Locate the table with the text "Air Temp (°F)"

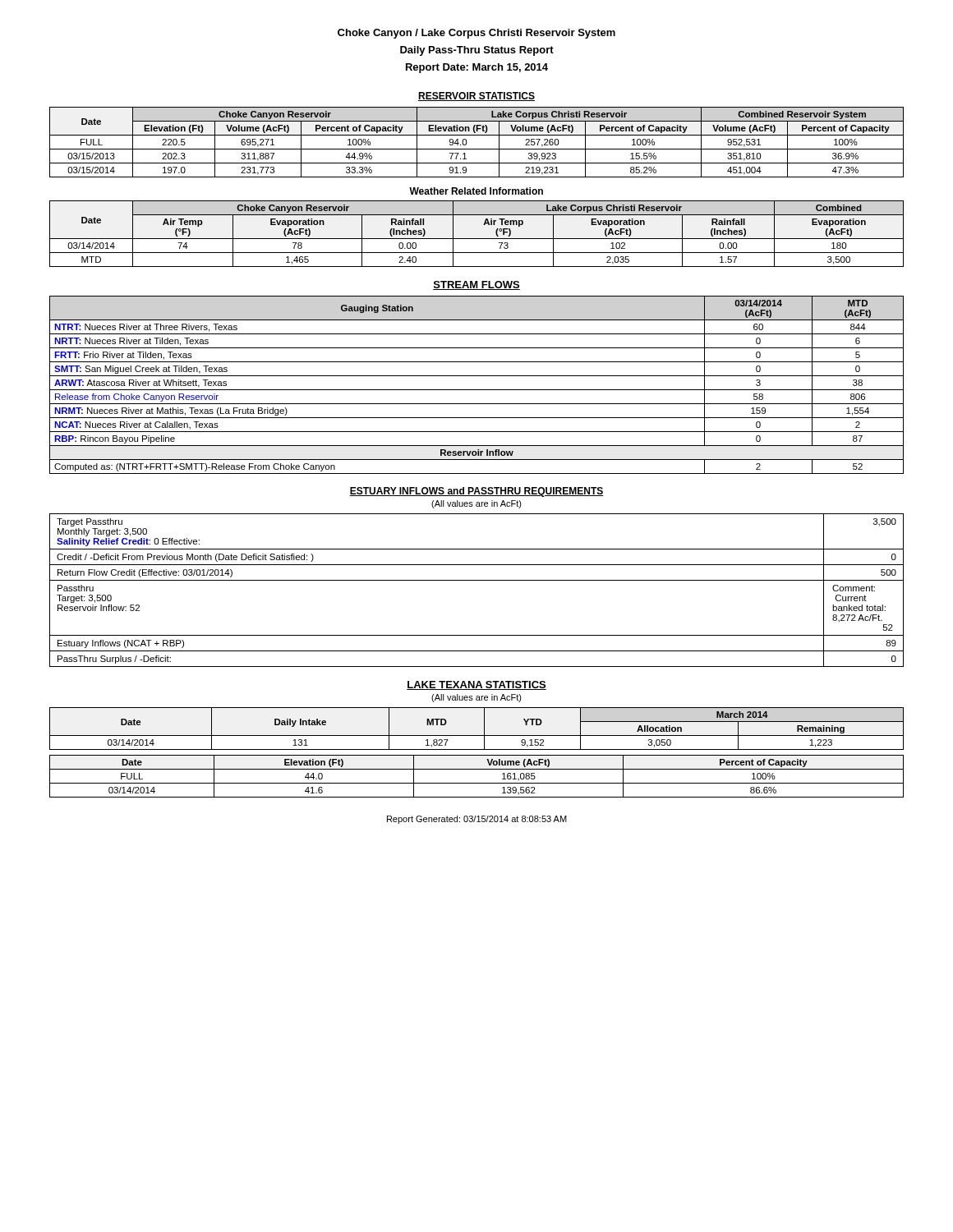[476, 234]
